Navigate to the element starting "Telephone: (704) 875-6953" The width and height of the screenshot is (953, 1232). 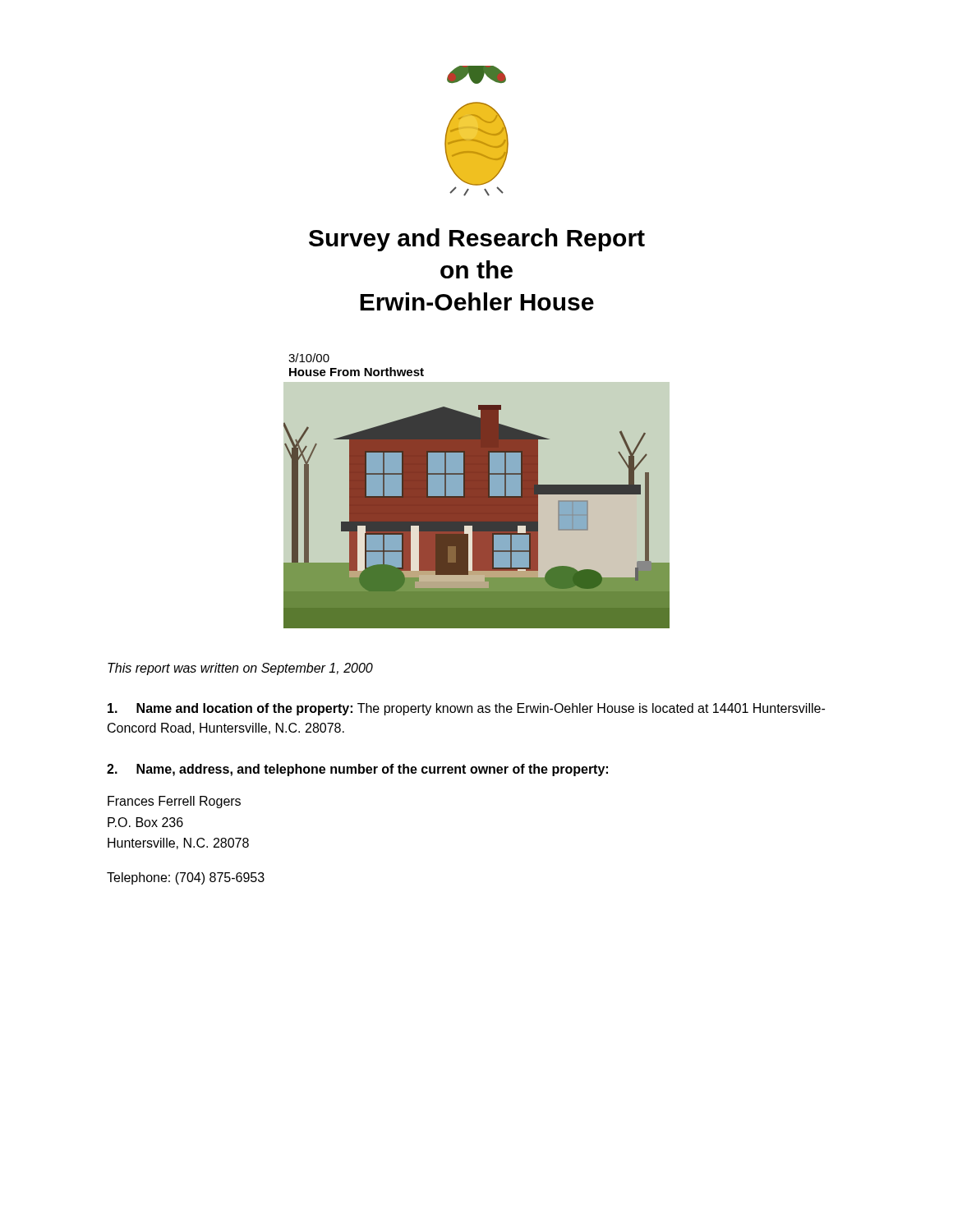click(x=186, y=877)
